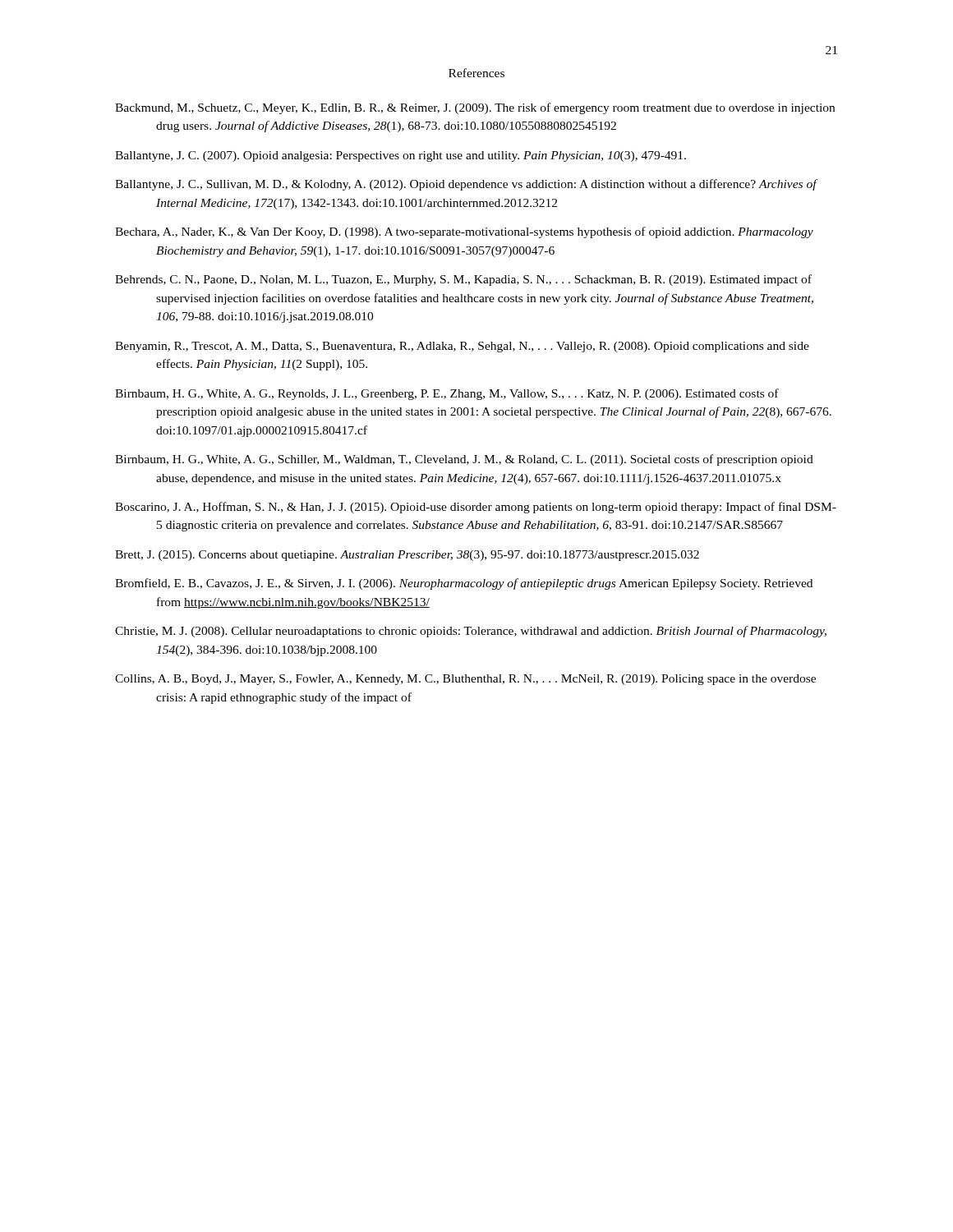The height and width of the screenshot is (1232, 953).
Task: Find the list item with the text "Brett, J. (2015). Concerns about"
Action: tap(407, 554)
